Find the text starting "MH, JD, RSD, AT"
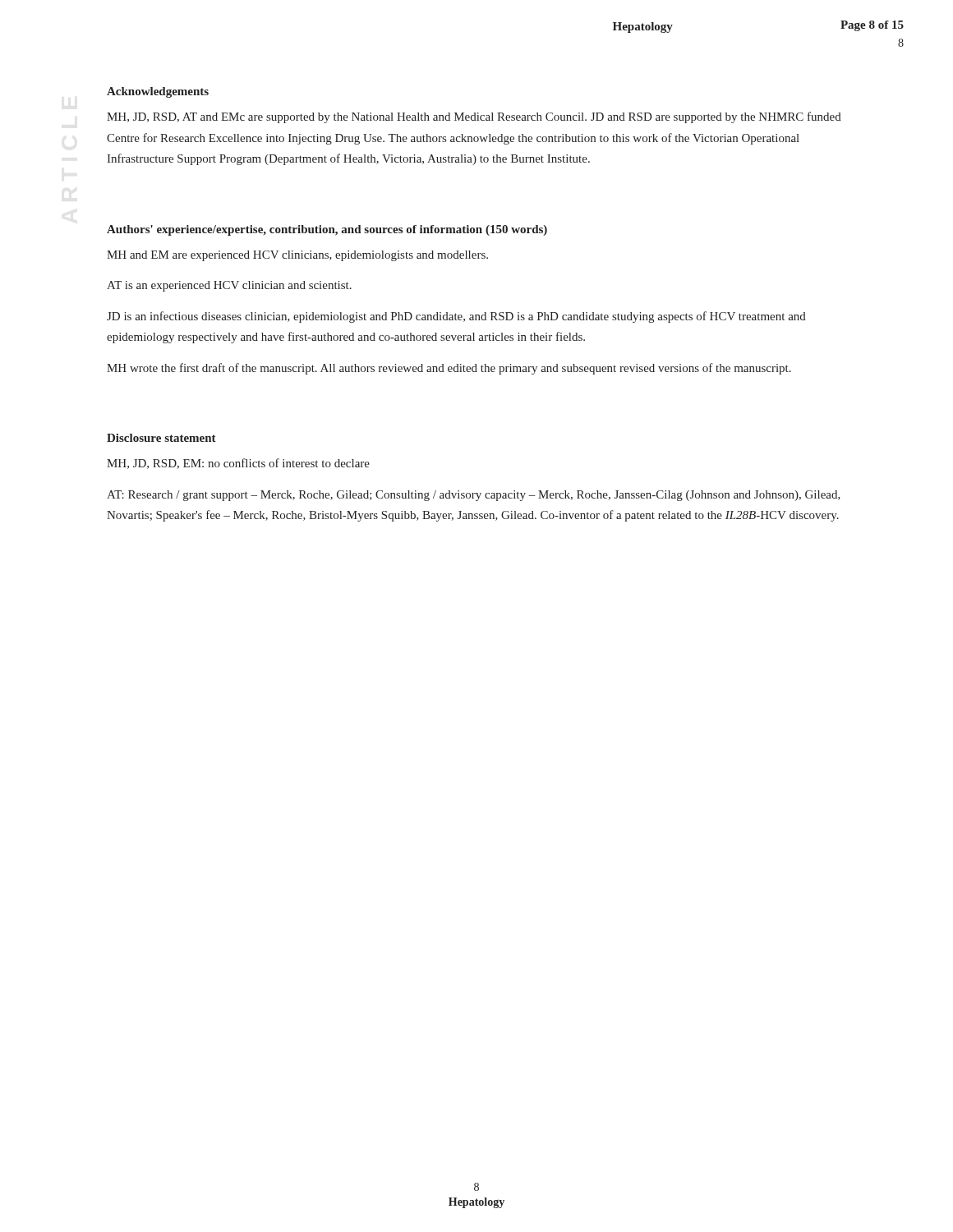This screenshot has height=1232, width=953. point(476,138)
